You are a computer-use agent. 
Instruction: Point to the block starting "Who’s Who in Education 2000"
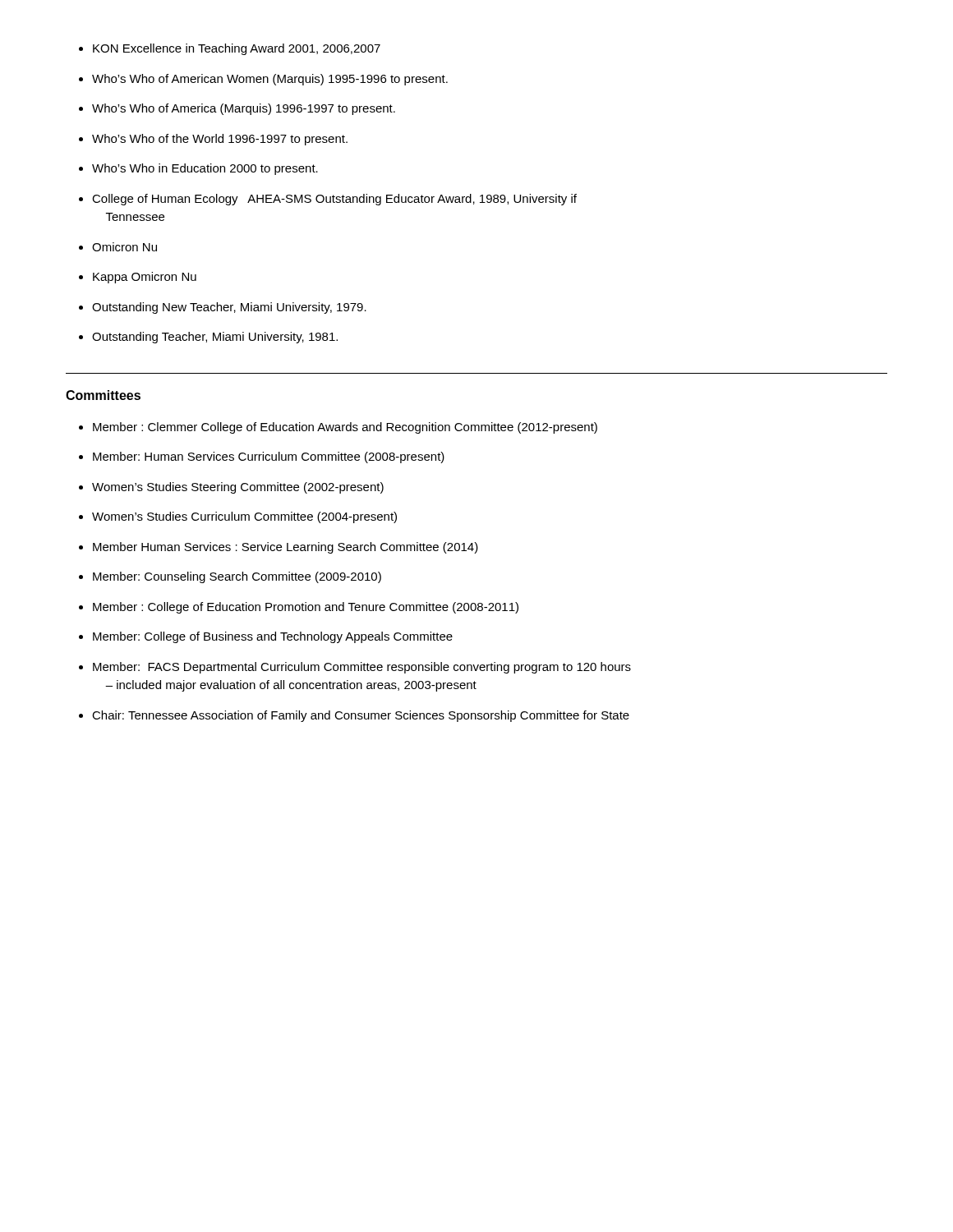coord(205,169)
